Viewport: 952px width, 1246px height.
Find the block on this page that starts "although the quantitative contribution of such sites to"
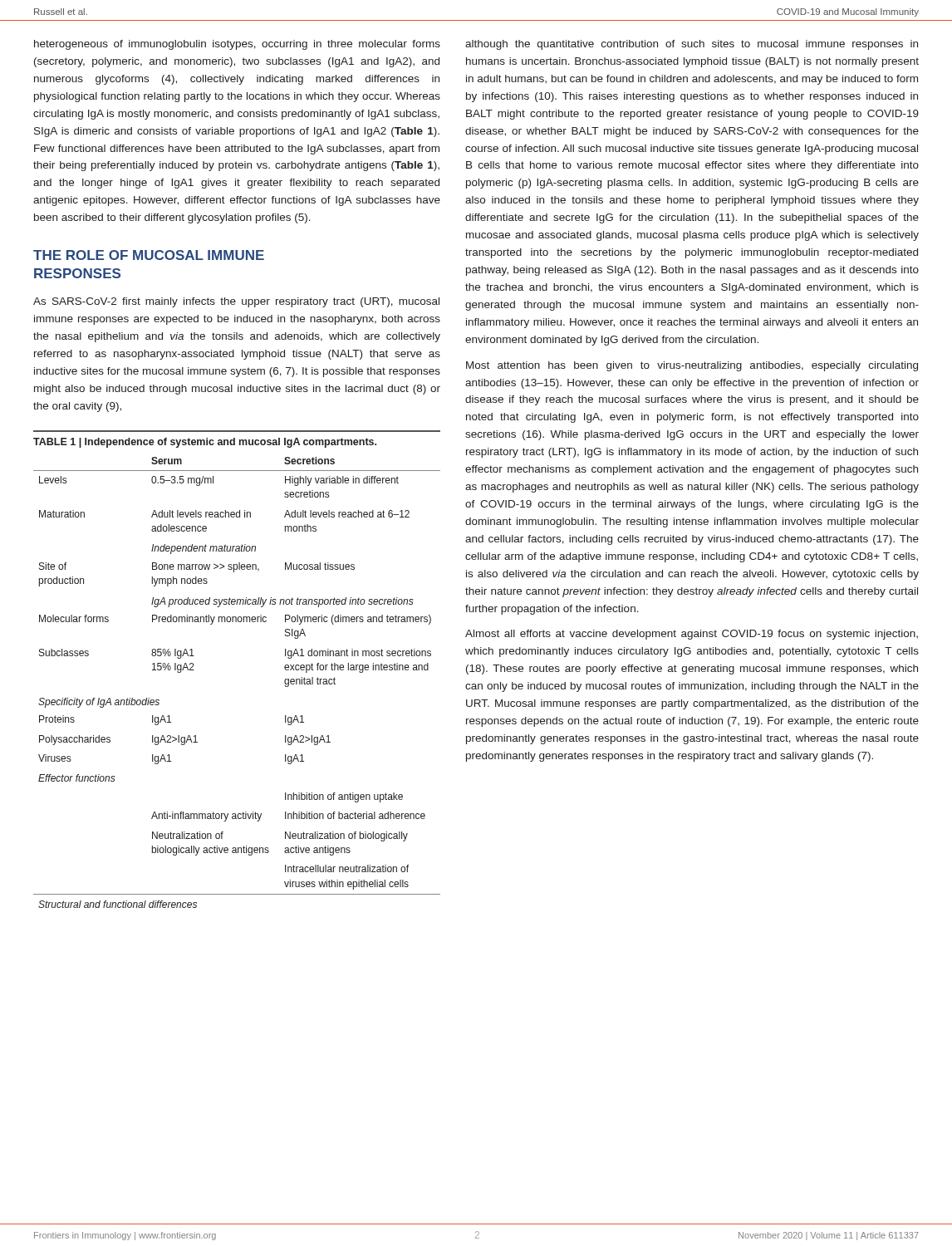click(692, 400)
